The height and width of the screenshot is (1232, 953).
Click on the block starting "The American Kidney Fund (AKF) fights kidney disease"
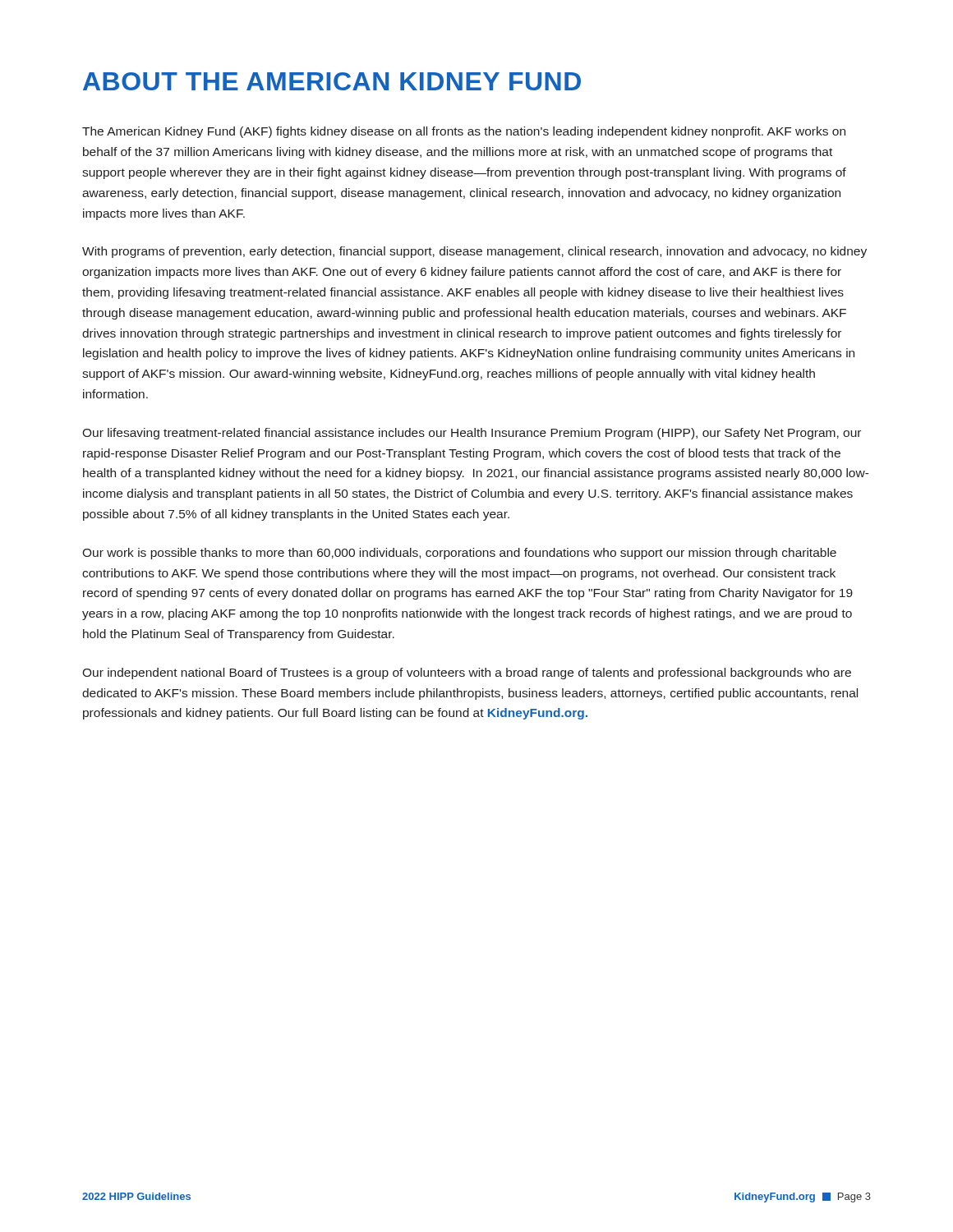pyautogui.click(x=464, y=172)
